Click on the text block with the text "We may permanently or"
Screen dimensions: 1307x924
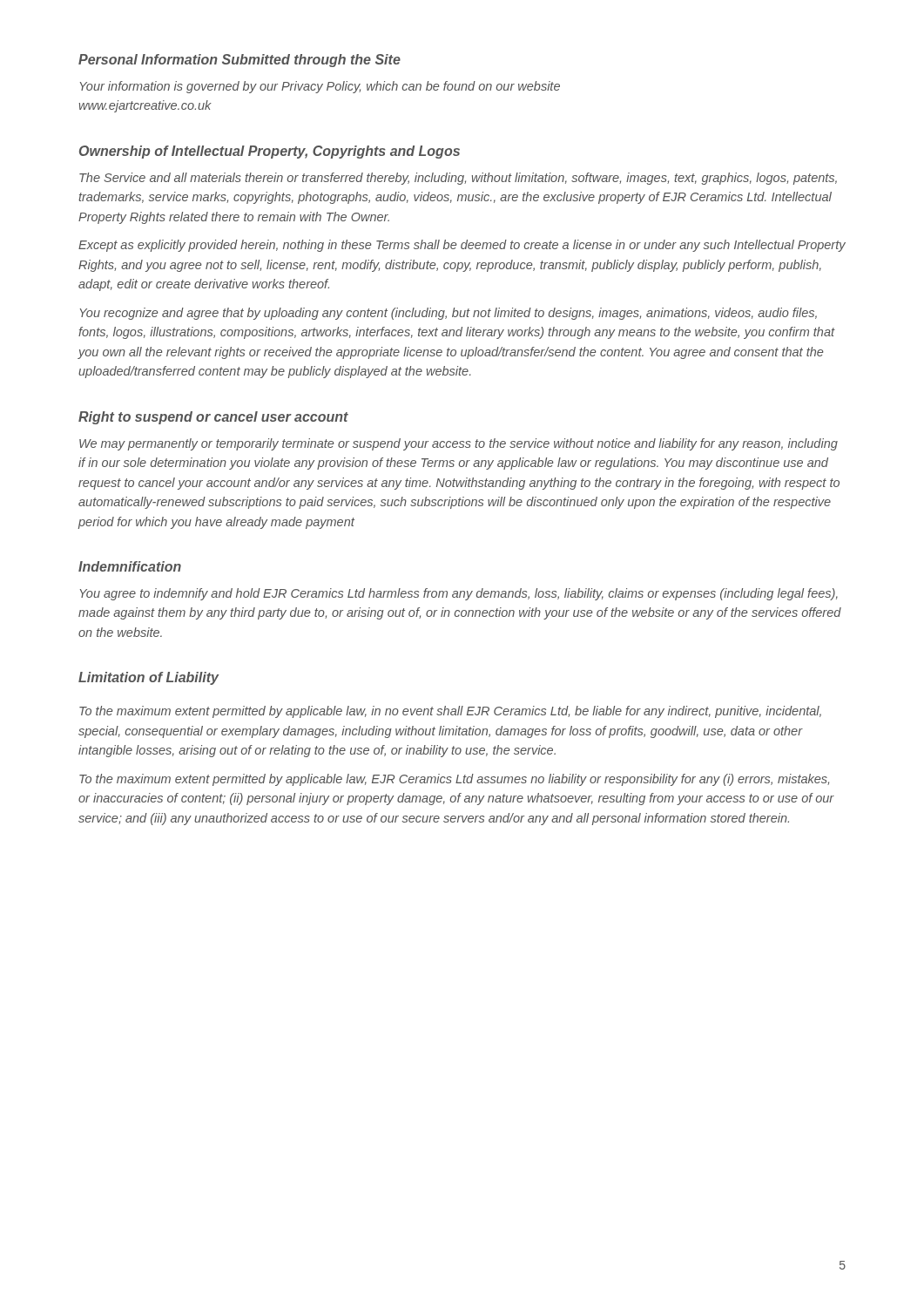[462, 483]
